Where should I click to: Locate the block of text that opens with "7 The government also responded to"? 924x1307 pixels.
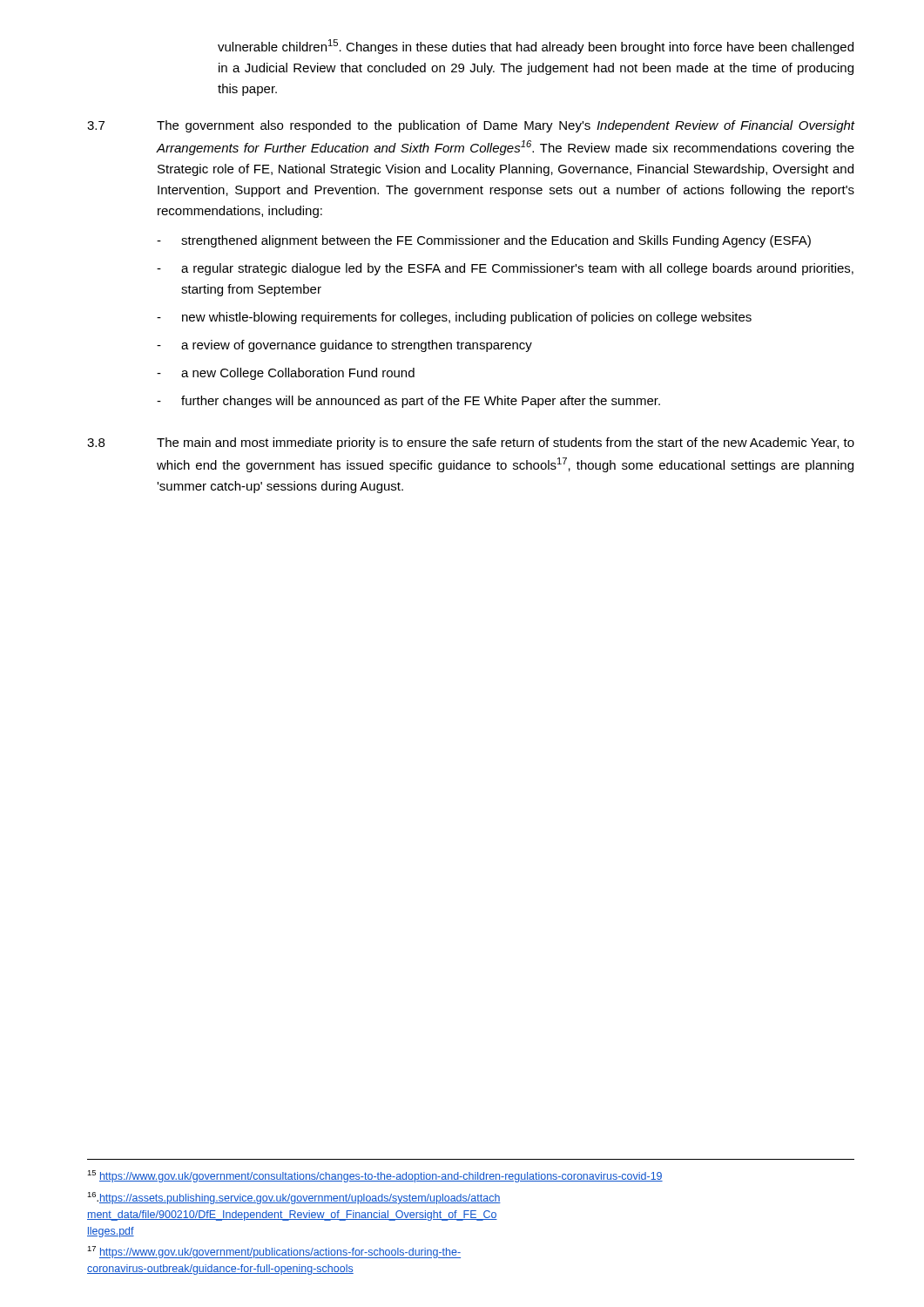[471, 267]
